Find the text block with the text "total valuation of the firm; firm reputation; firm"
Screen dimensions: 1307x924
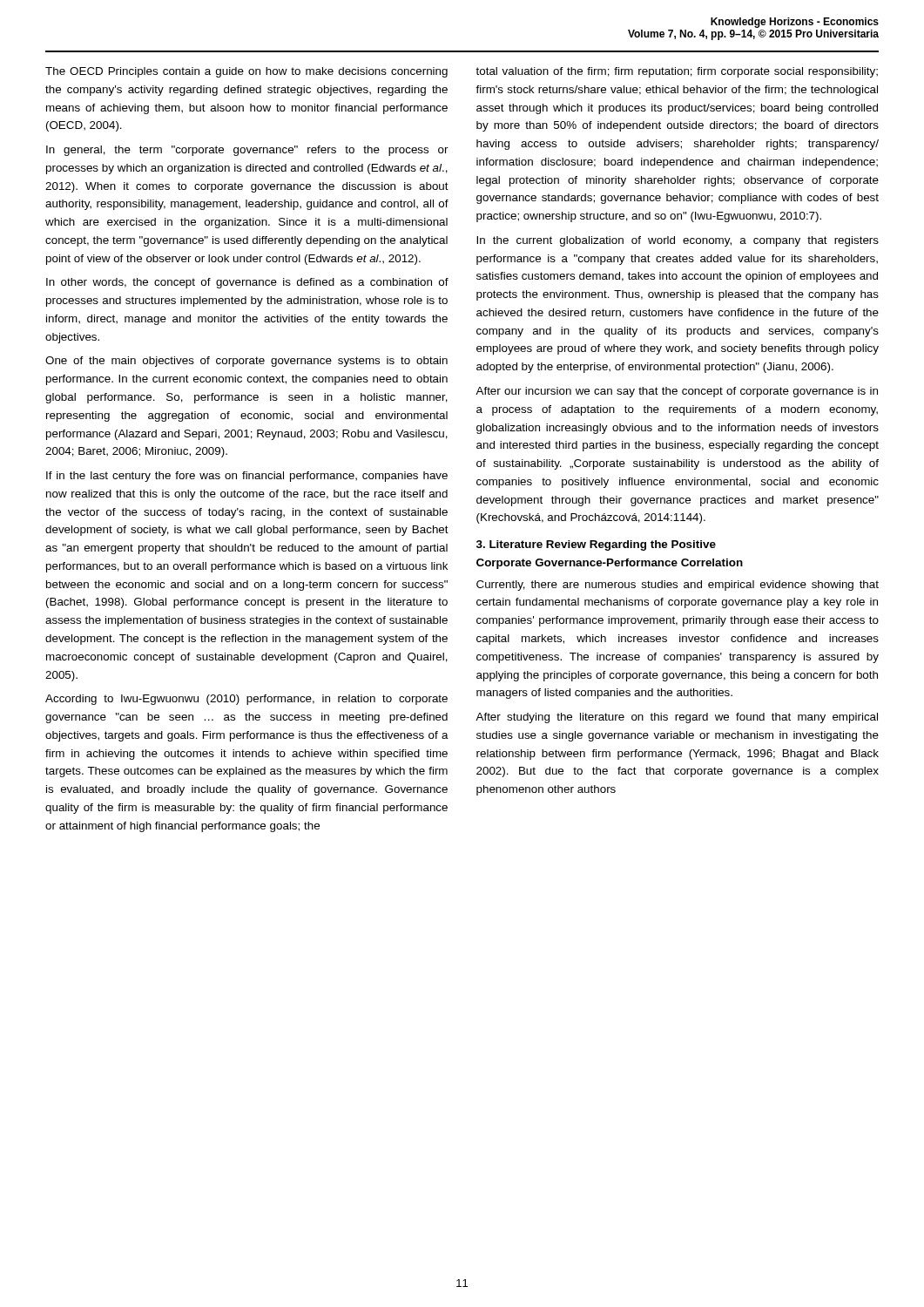click(677, 144)
